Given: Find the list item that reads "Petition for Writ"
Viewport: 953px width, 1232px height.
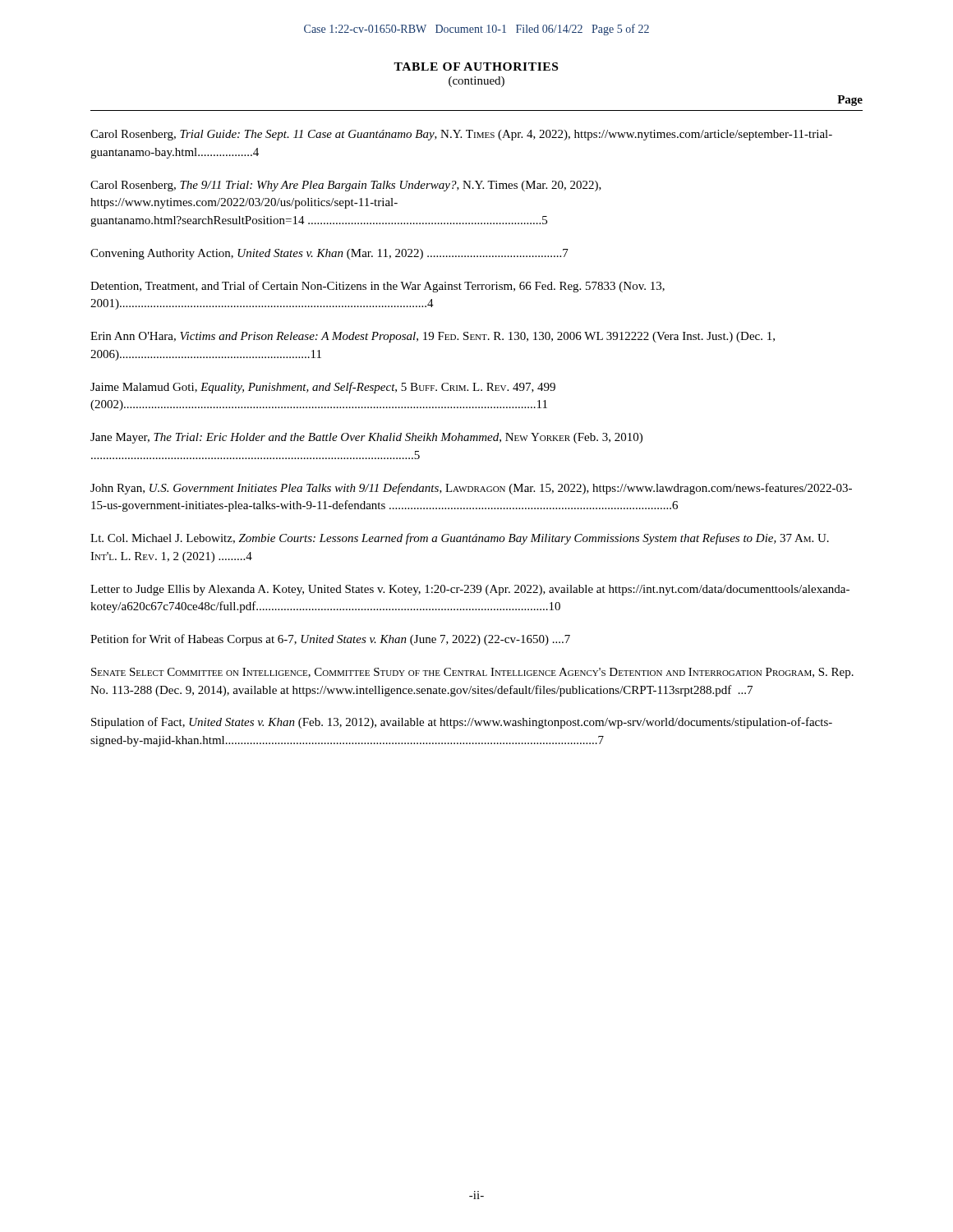Looking at the screenshot, I should [x=476, y=640].
